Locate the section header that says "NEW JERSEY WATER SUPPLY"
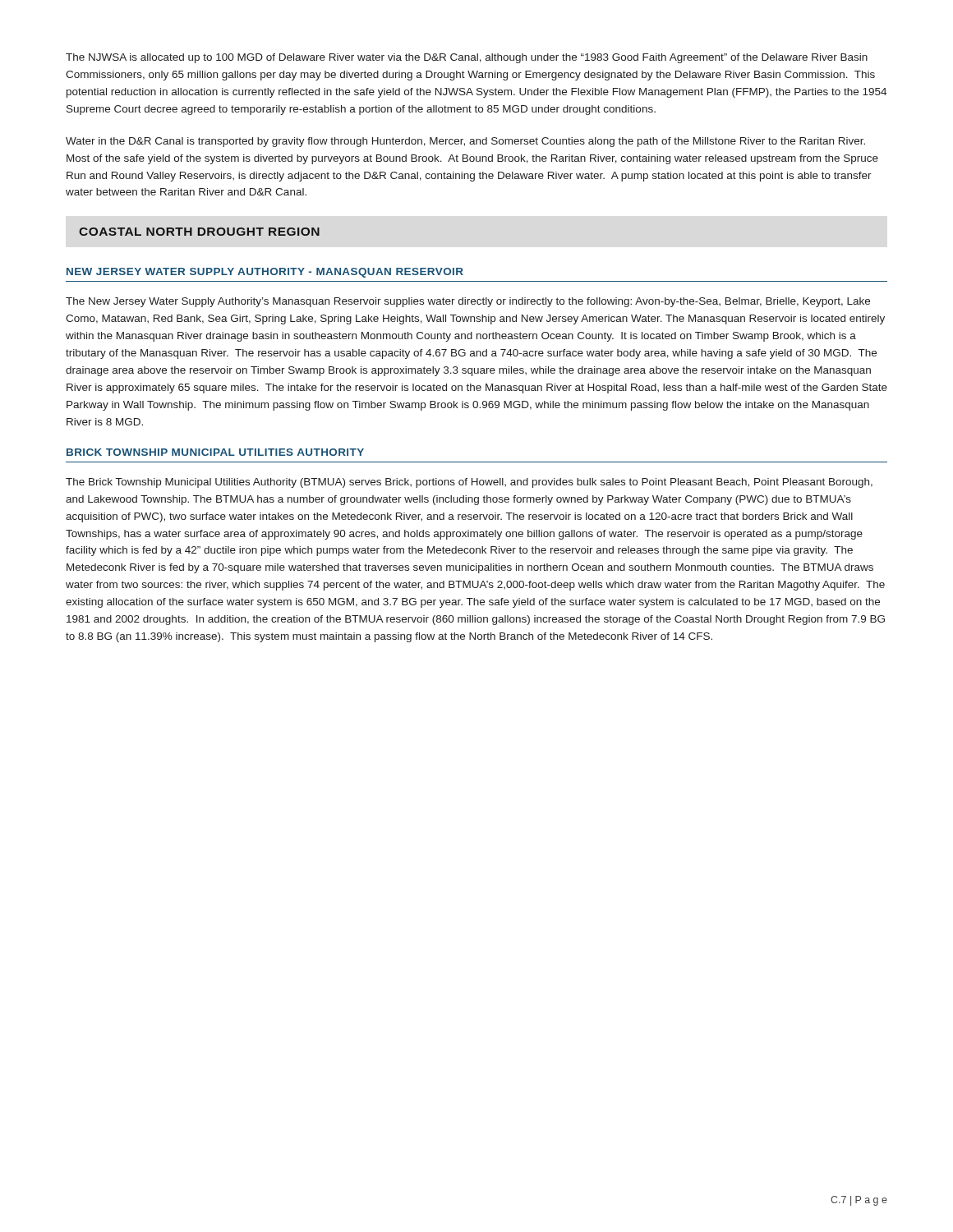This screenshot has width=953, height=1232. 265,272
